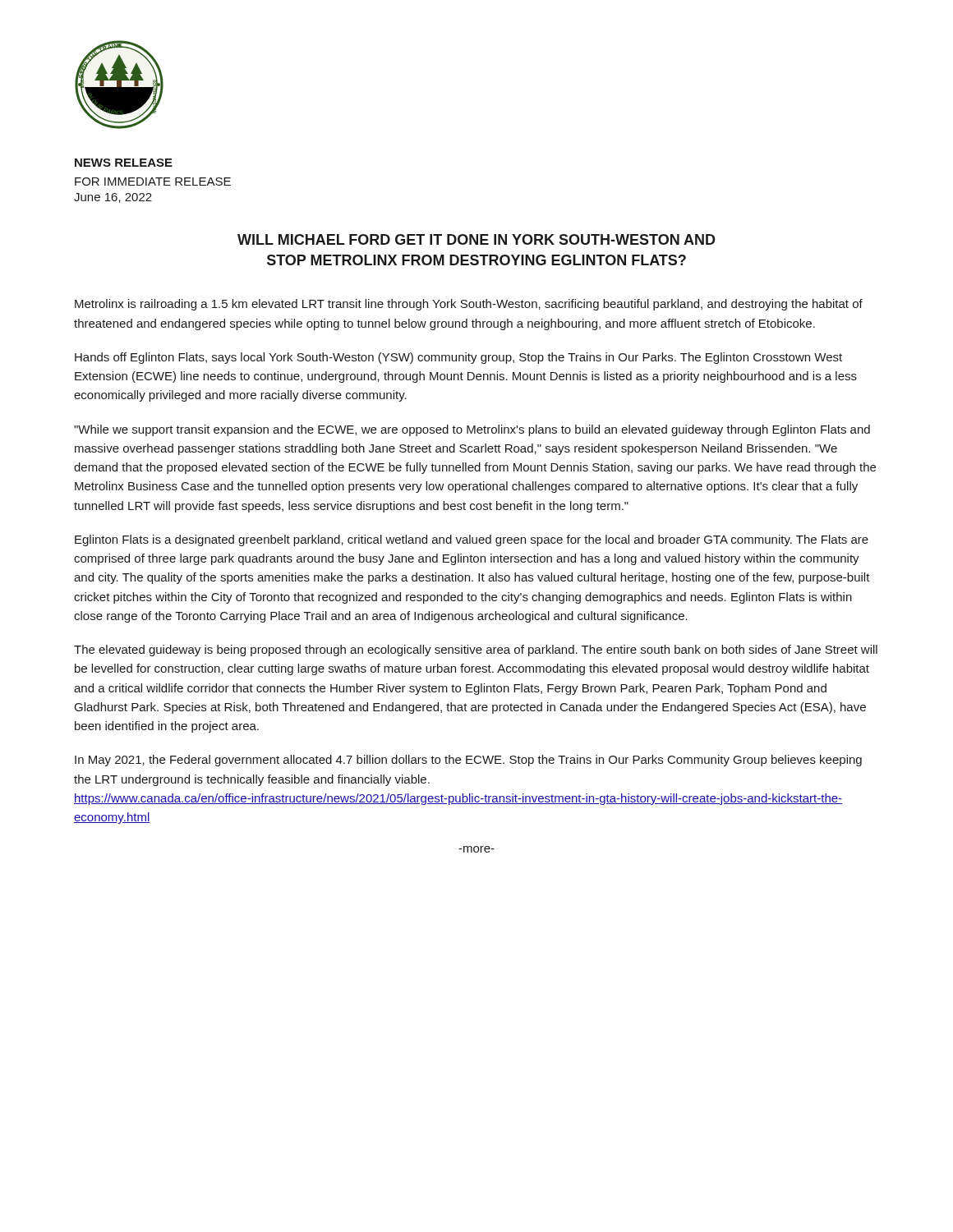Image resolution: width=953 pixels, height=1232 pixels.
Task: Select the block starting "WILL MICHAEL FORD"
Action: click(476, 250)
